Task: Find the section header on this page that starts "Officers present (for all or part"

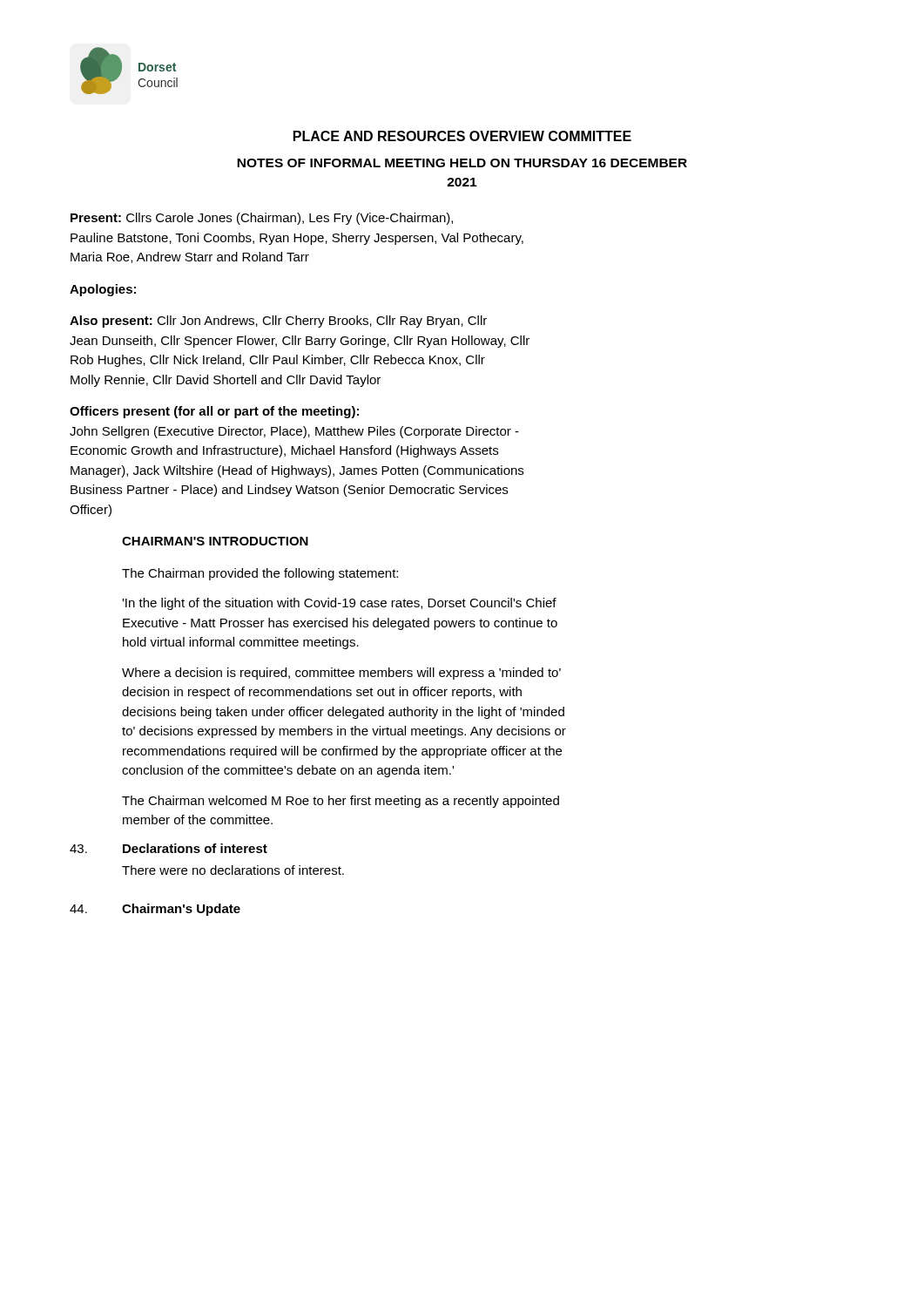Action: coord(462,461)
